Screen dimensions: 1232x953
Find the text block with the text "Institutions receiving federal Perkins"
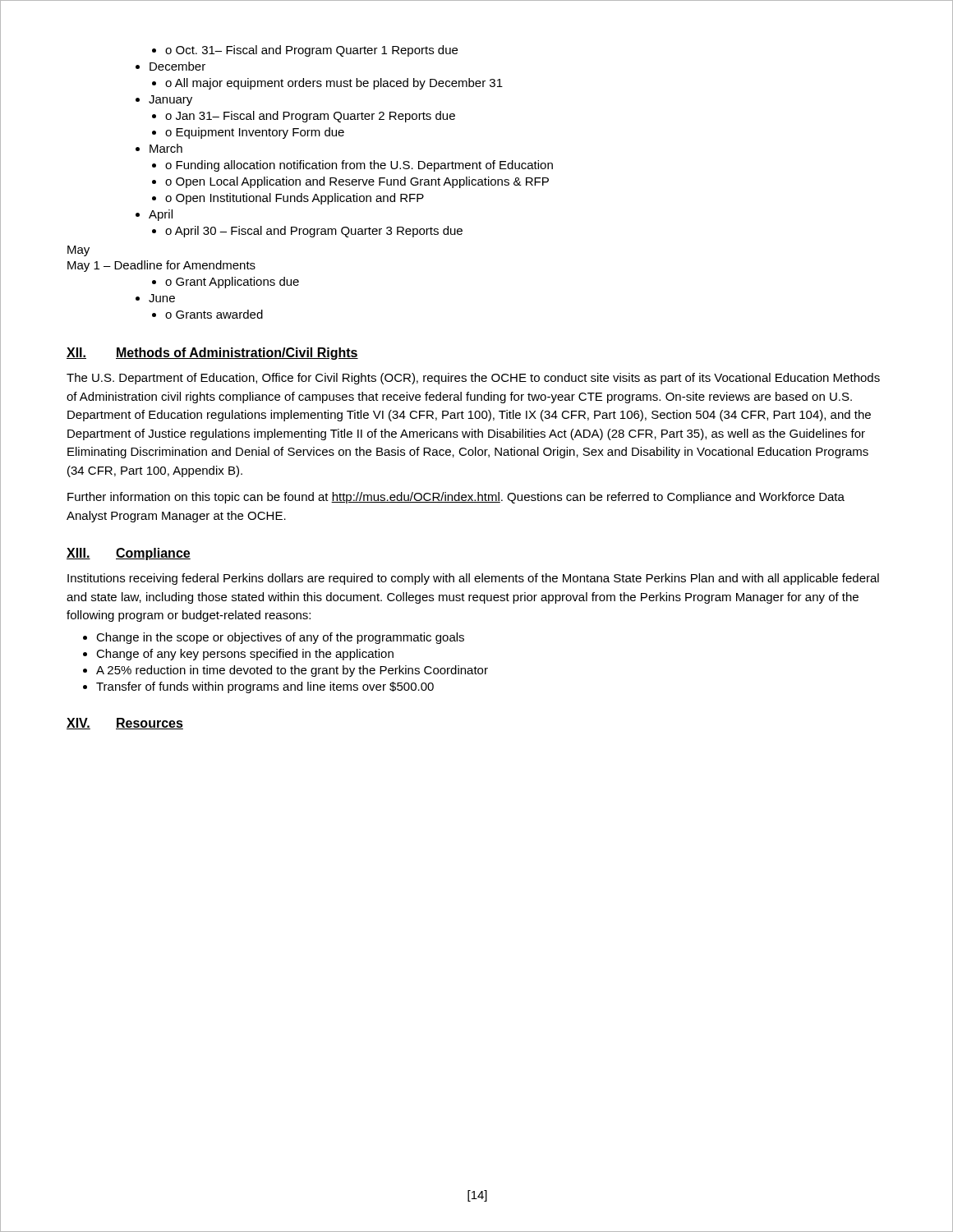[x=476, y=597]
